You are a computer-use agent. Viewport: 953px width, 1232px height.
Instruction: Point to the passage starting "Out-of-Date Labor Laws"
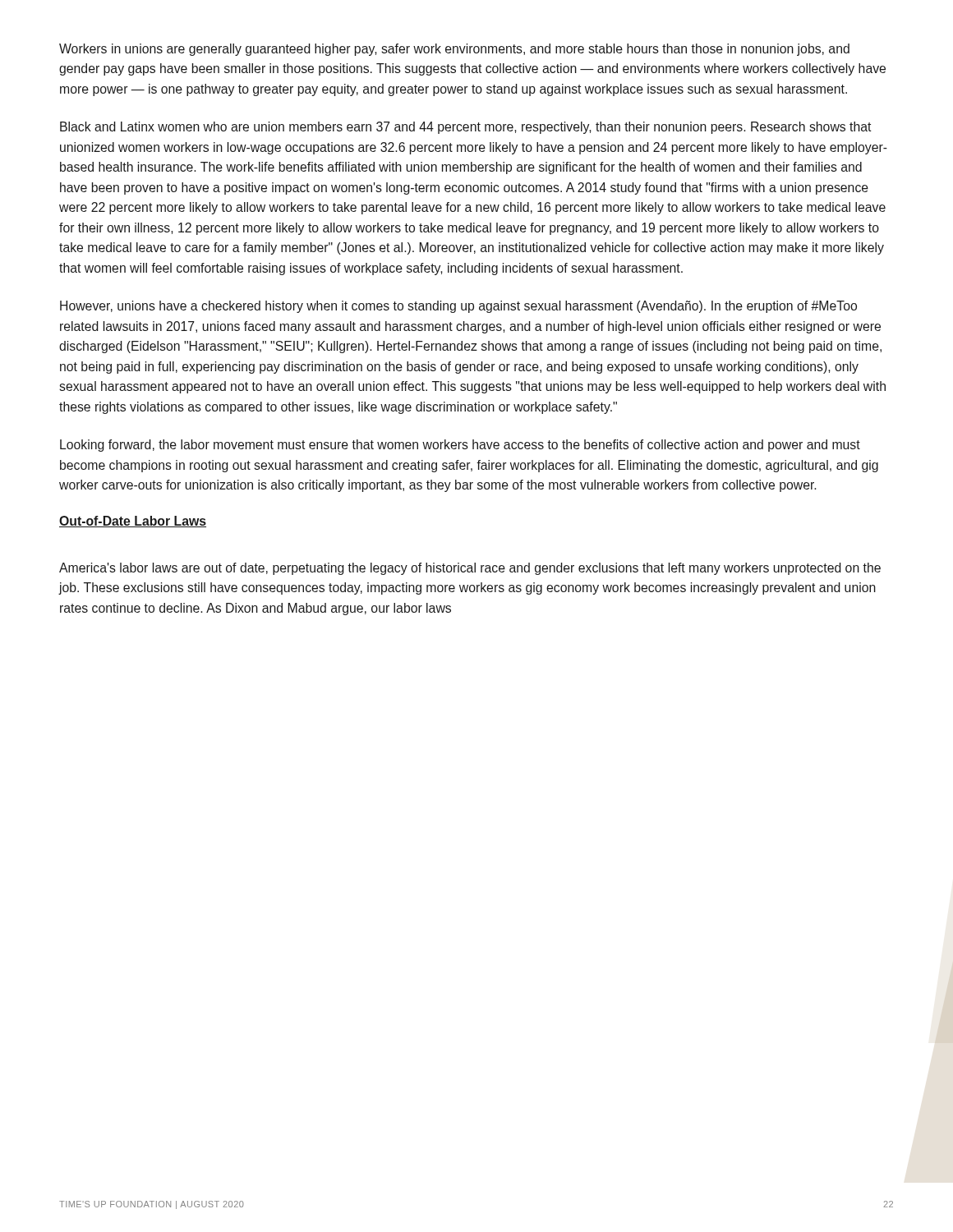coord(133,521)
